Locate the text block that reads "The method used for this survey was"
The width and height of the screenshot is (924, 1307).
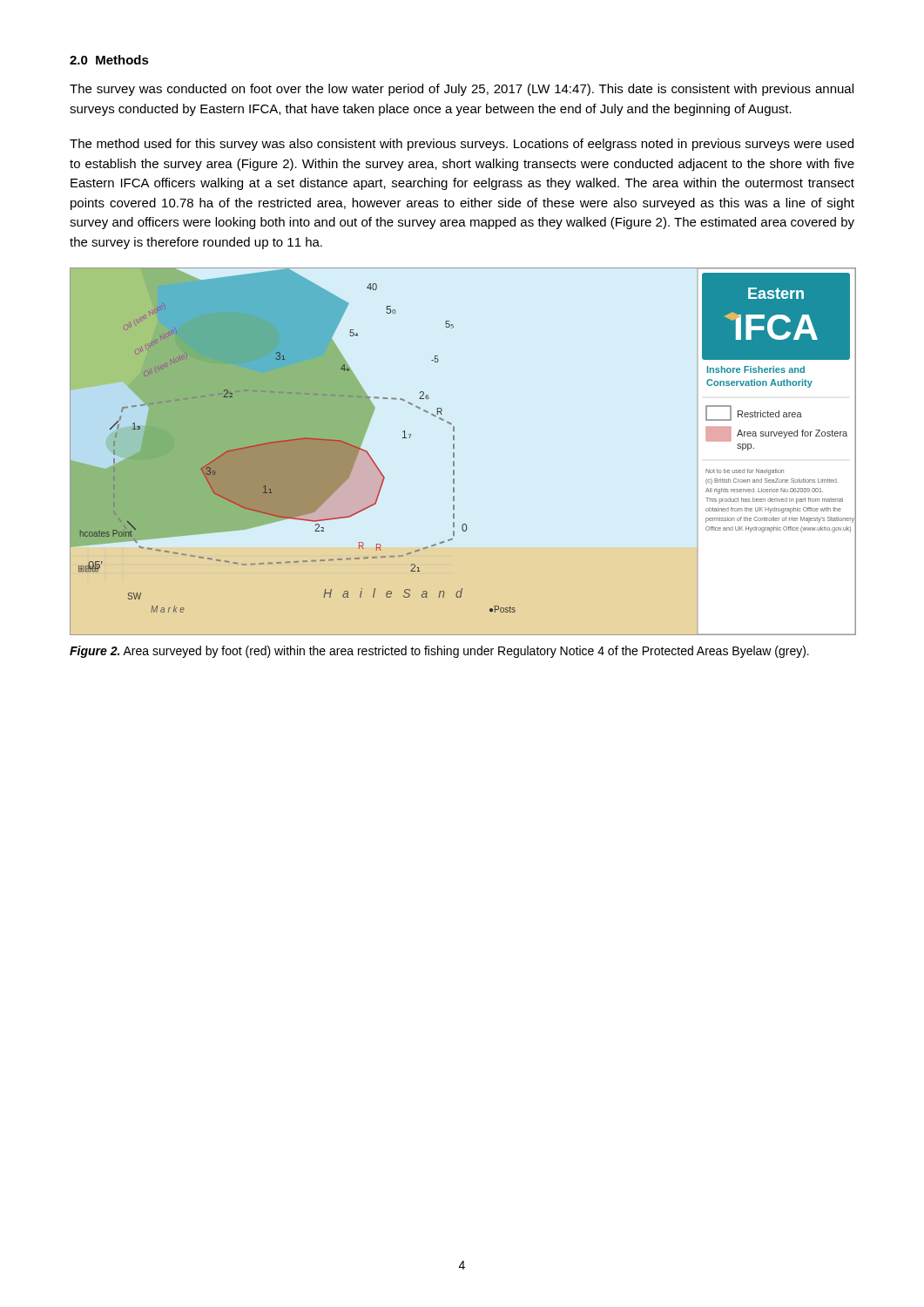[462, 192]
